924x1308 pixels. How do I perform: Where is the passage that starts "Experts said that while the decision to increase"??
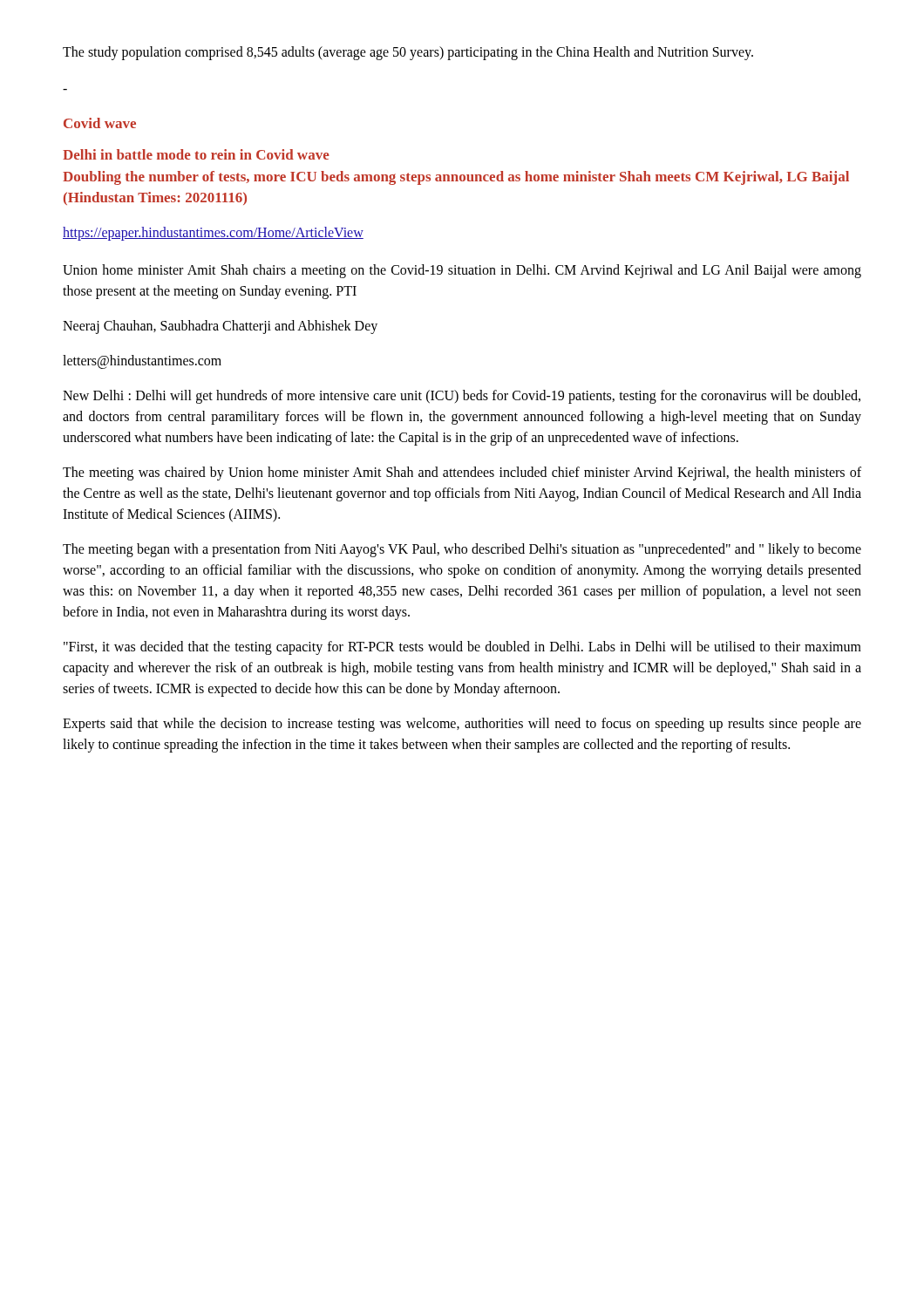pos(462,734)
